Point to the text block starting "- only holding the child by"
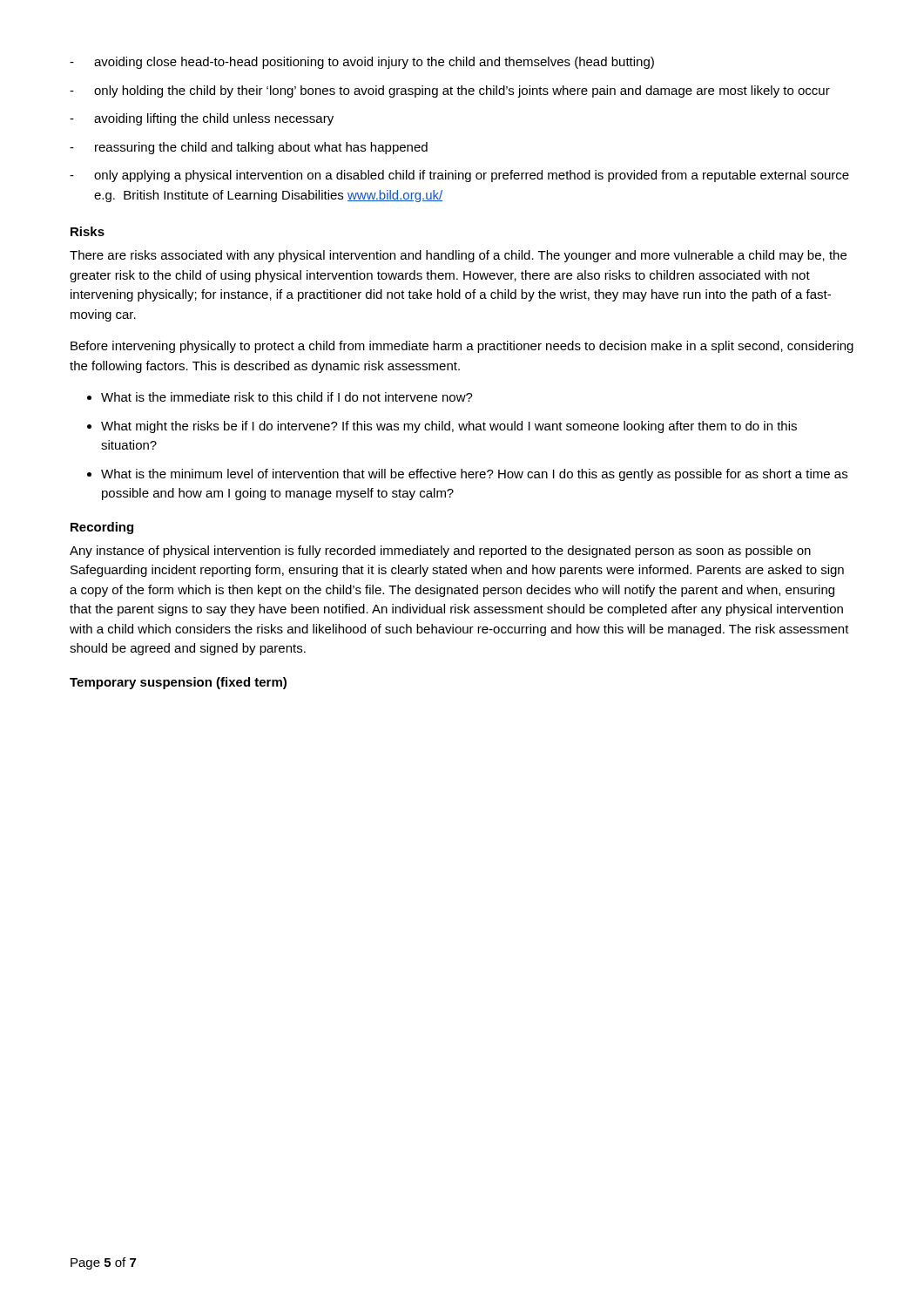Screen dimensions: 1307x924 coord(462,90)
